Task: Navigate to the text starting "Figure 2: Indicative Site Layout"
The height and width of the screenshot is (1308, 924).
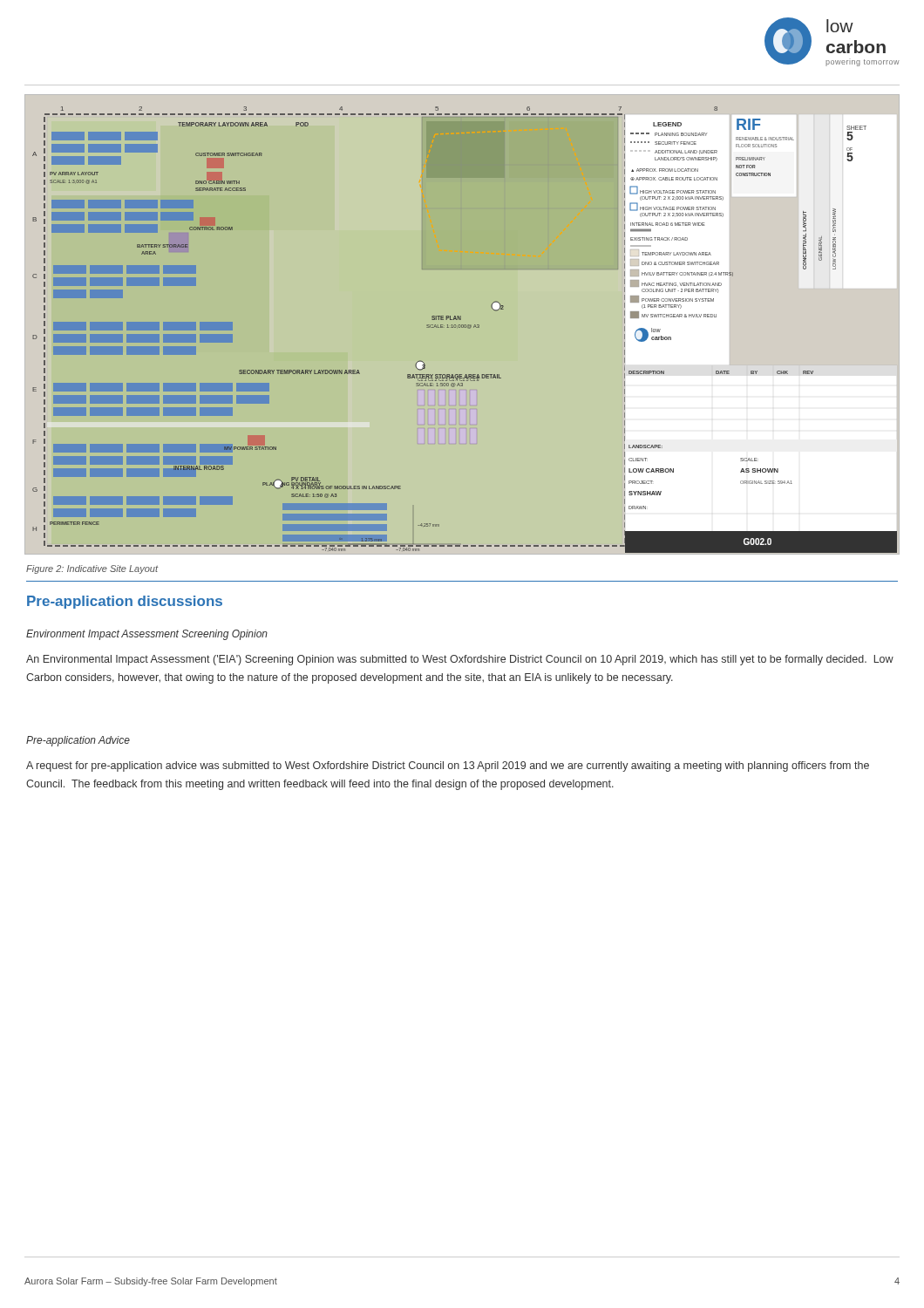Action: pos(92,569)
